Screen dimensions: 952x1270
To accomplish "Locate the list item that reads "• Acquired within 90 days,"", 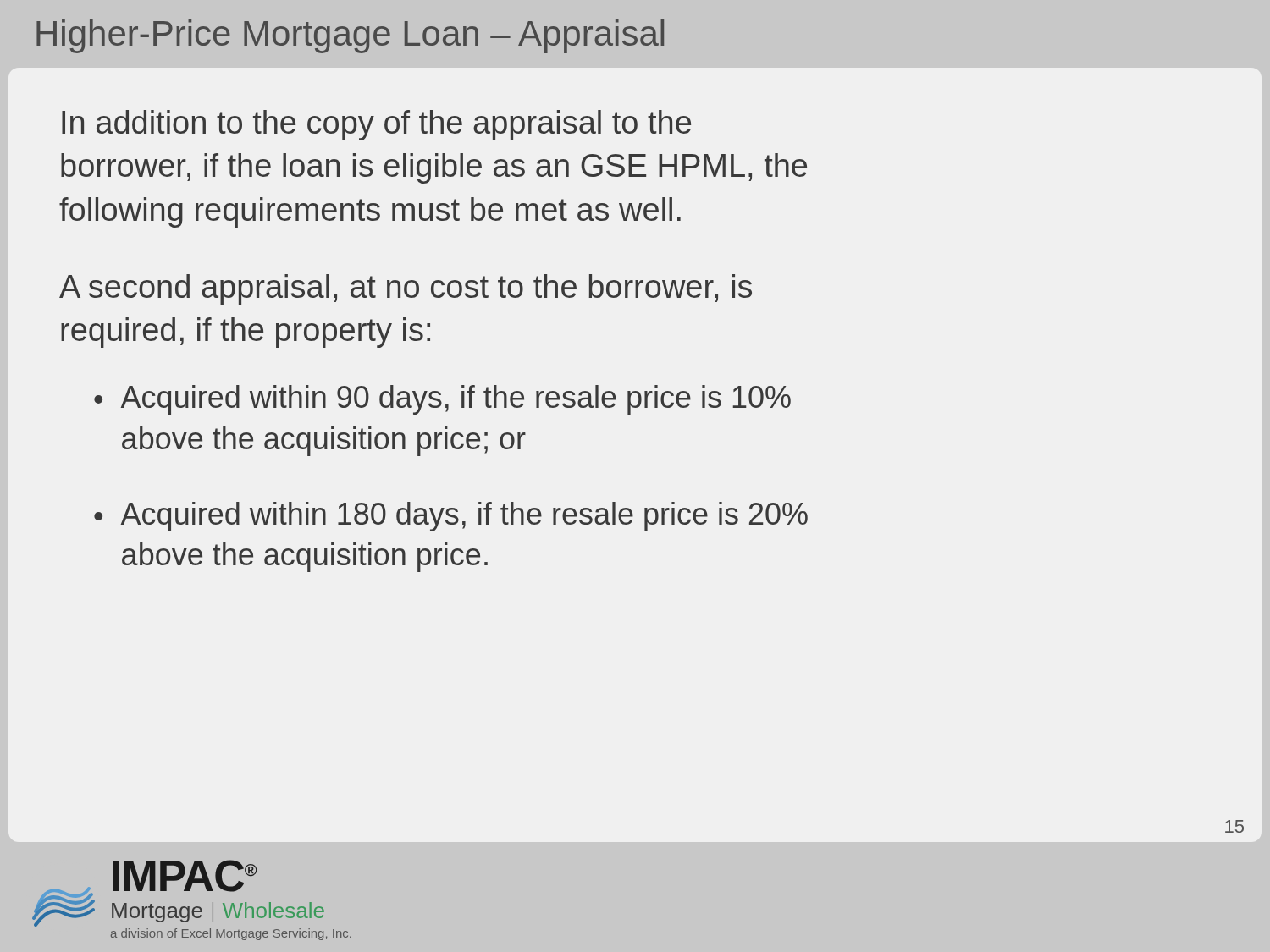I will click(652, 419).
